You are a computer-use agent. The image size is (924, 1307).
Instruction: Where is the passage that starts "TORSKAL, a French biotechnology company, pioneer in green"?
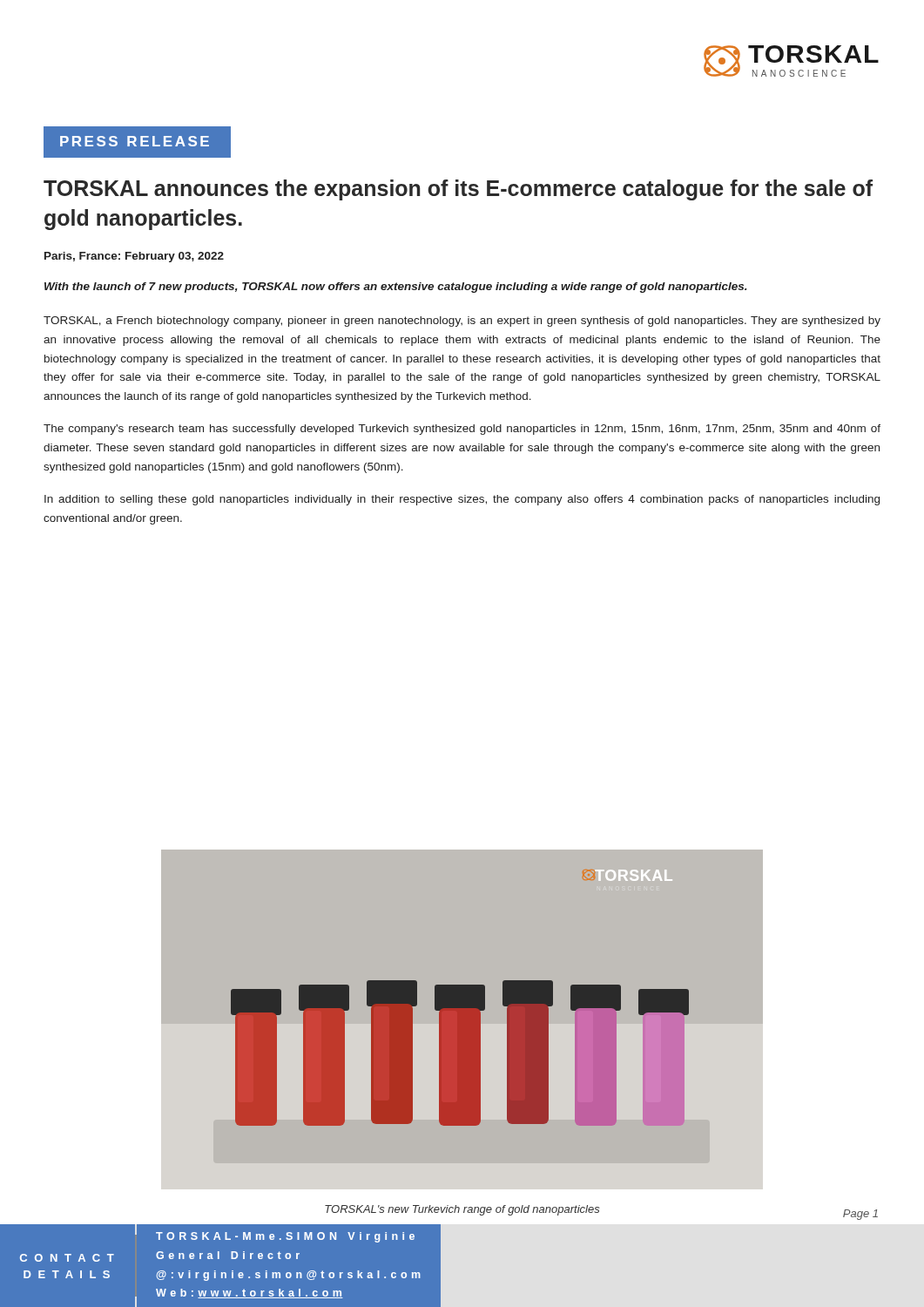pyautogui.click(x=462, y=358)
